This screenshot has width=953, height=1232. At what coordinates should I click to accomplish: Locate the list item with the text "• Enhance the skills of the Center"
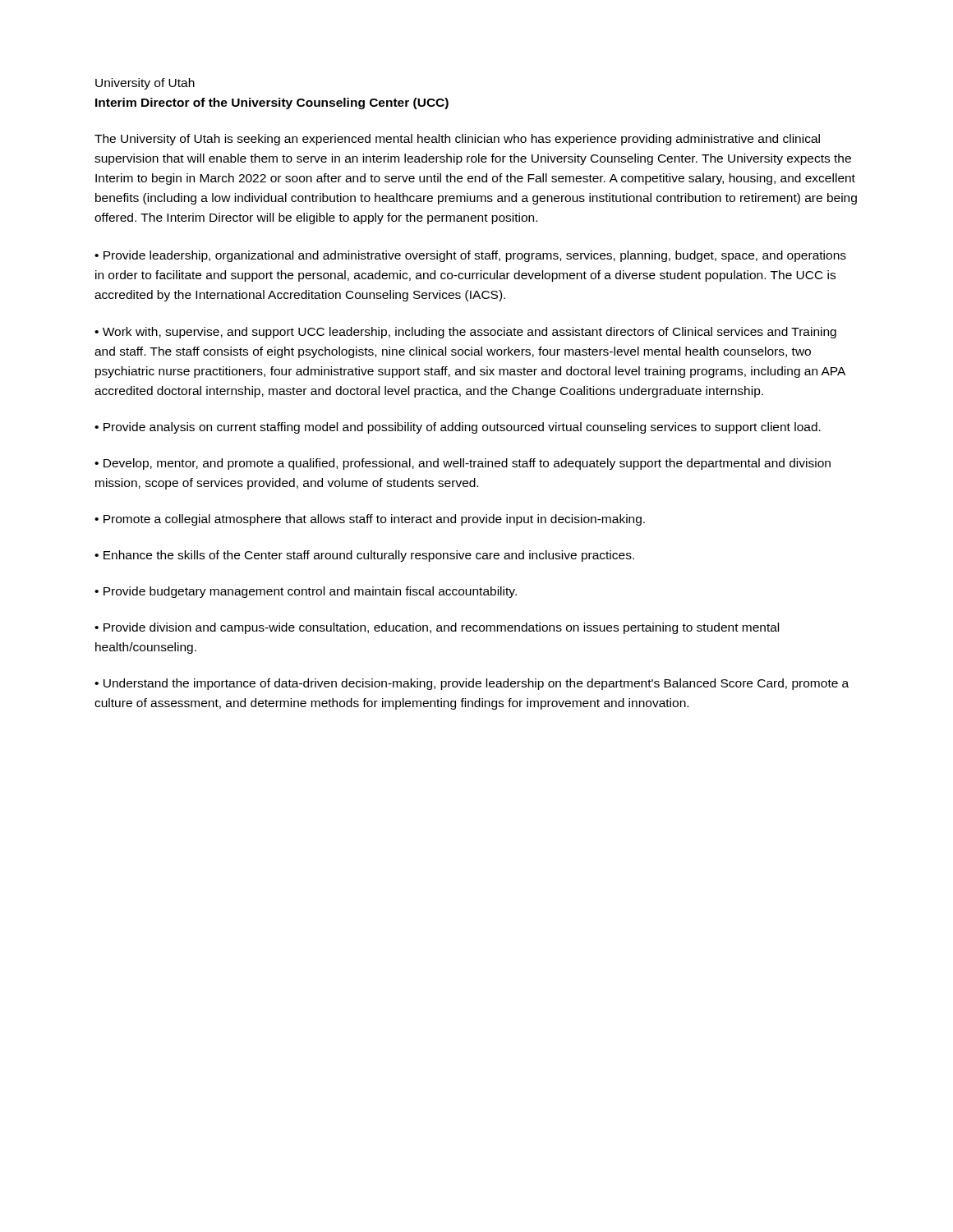click(365, 555)
